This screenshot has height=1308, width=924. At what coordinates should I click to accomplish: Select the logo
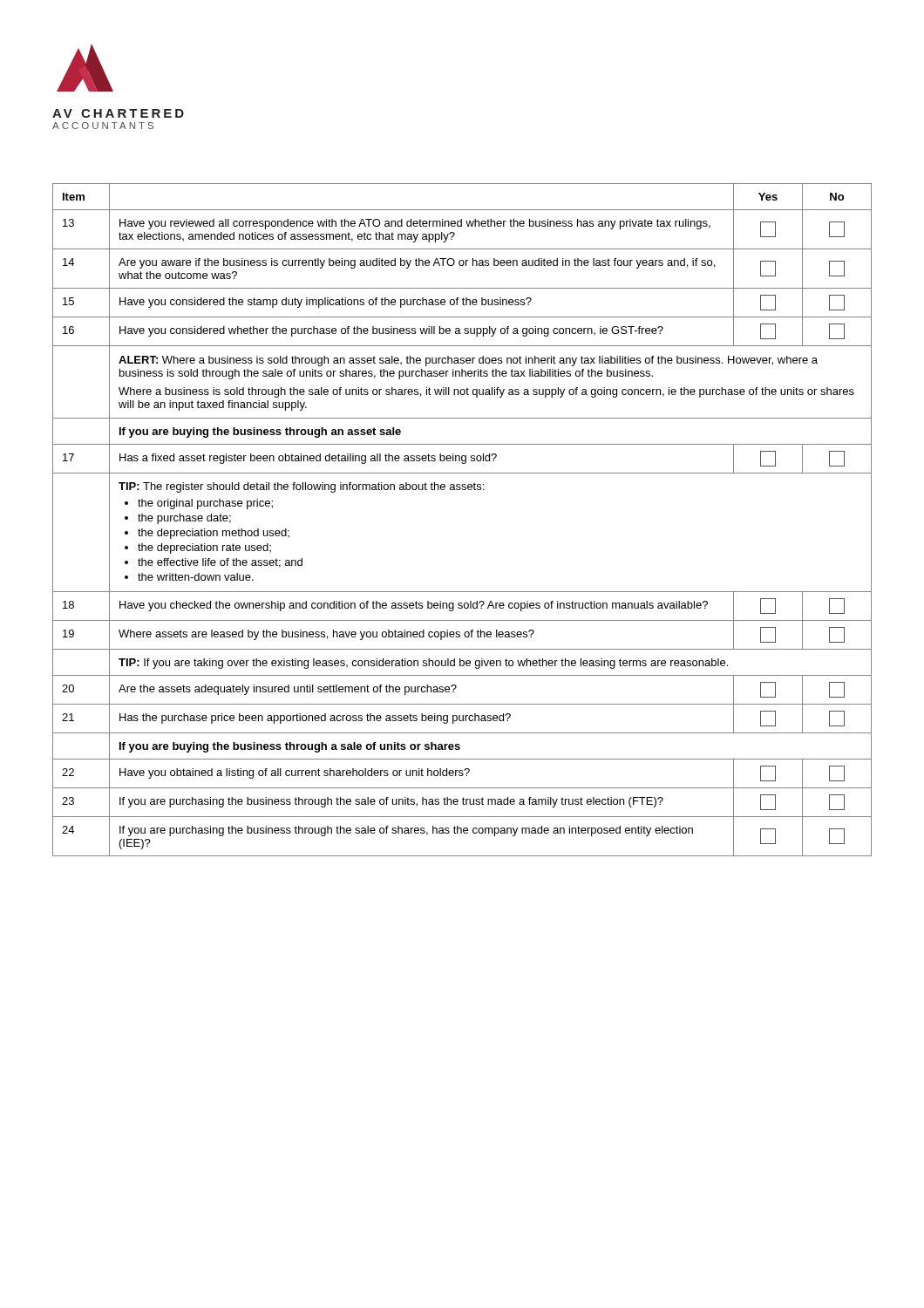tap(119, 83)
